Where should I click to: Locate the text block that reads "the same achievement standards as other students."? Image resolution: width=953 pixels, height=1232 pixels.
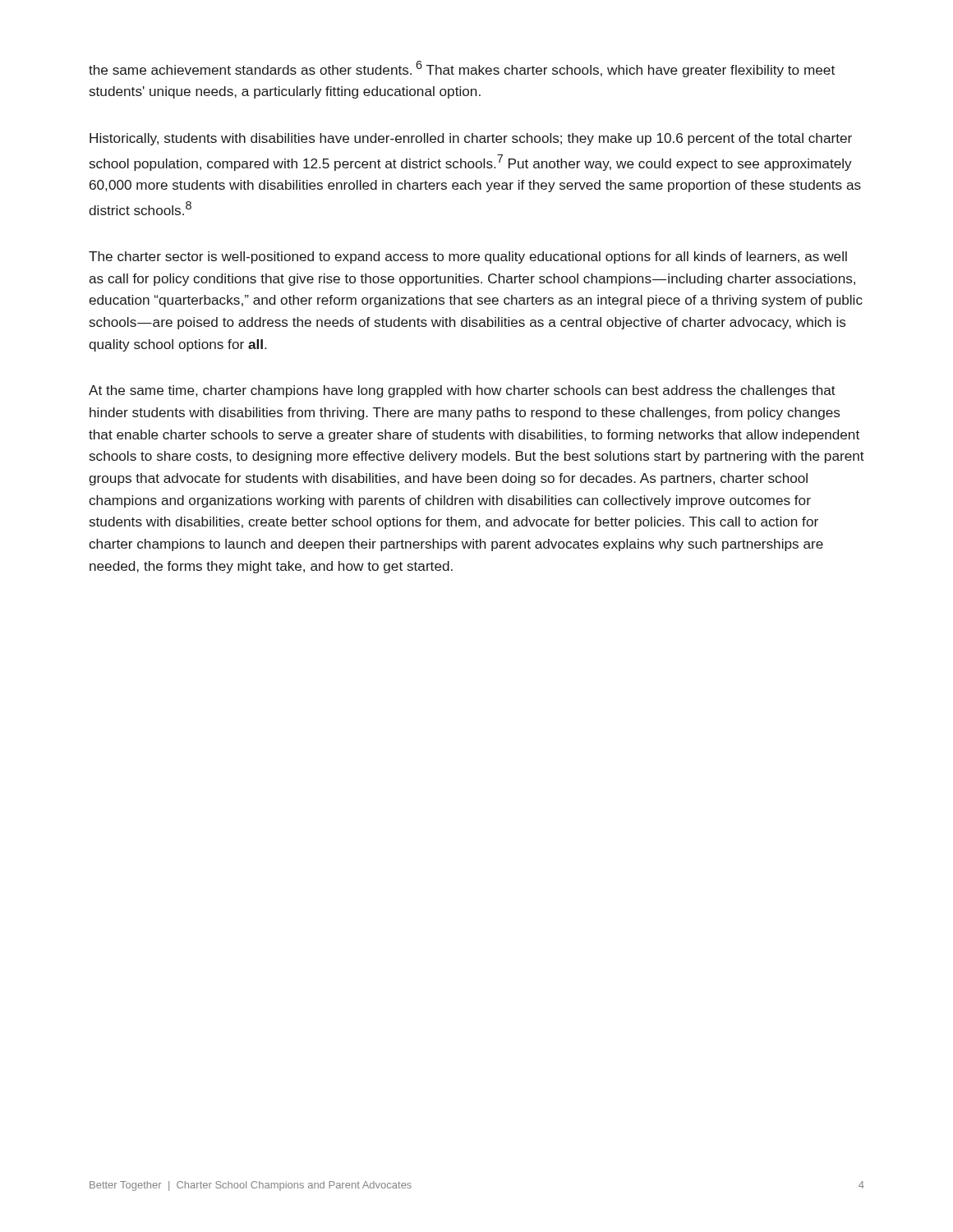[462, 79]
